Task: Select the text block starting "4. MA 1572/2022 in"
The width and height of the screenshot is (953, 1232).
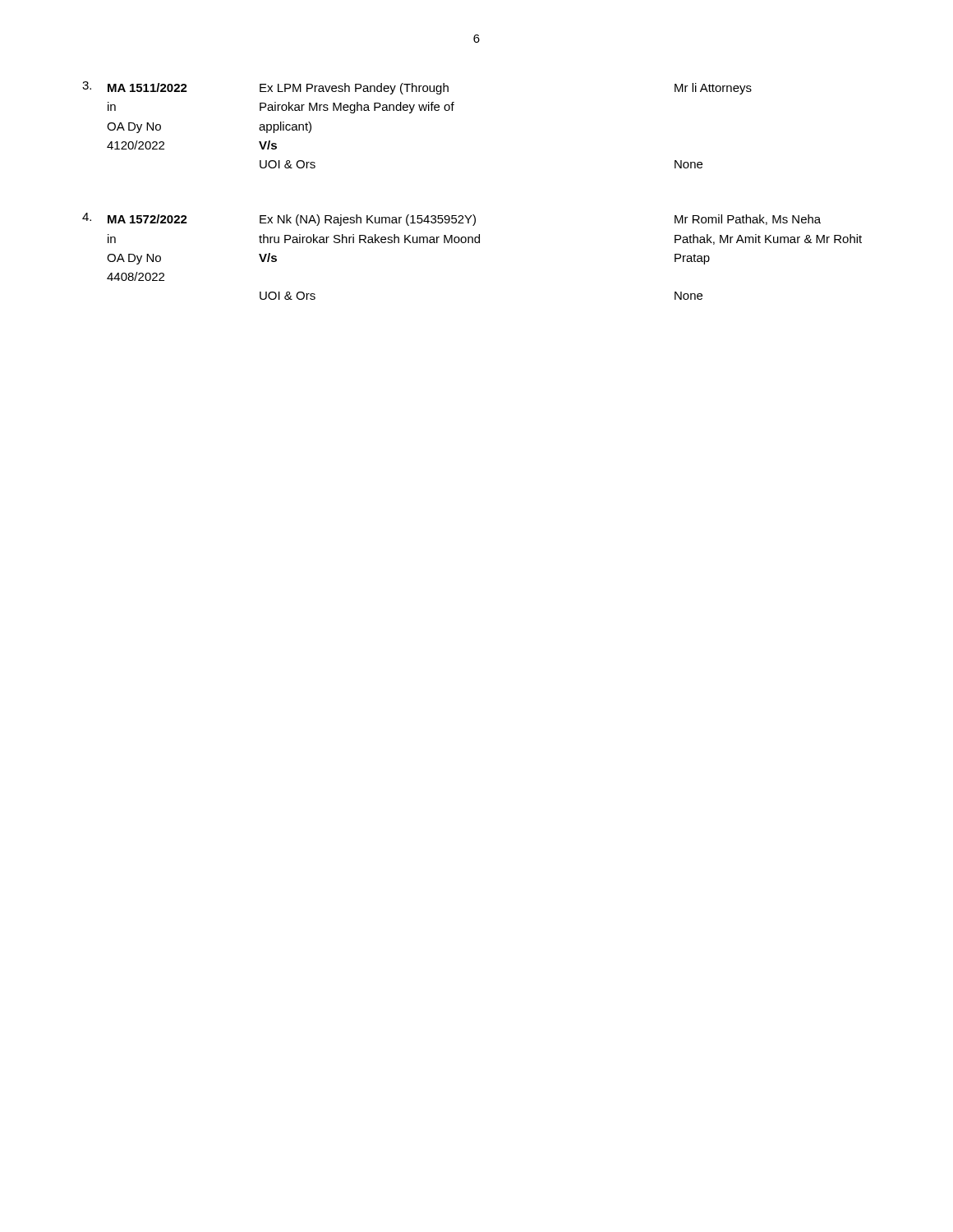Action: click(x=451, y=219)
